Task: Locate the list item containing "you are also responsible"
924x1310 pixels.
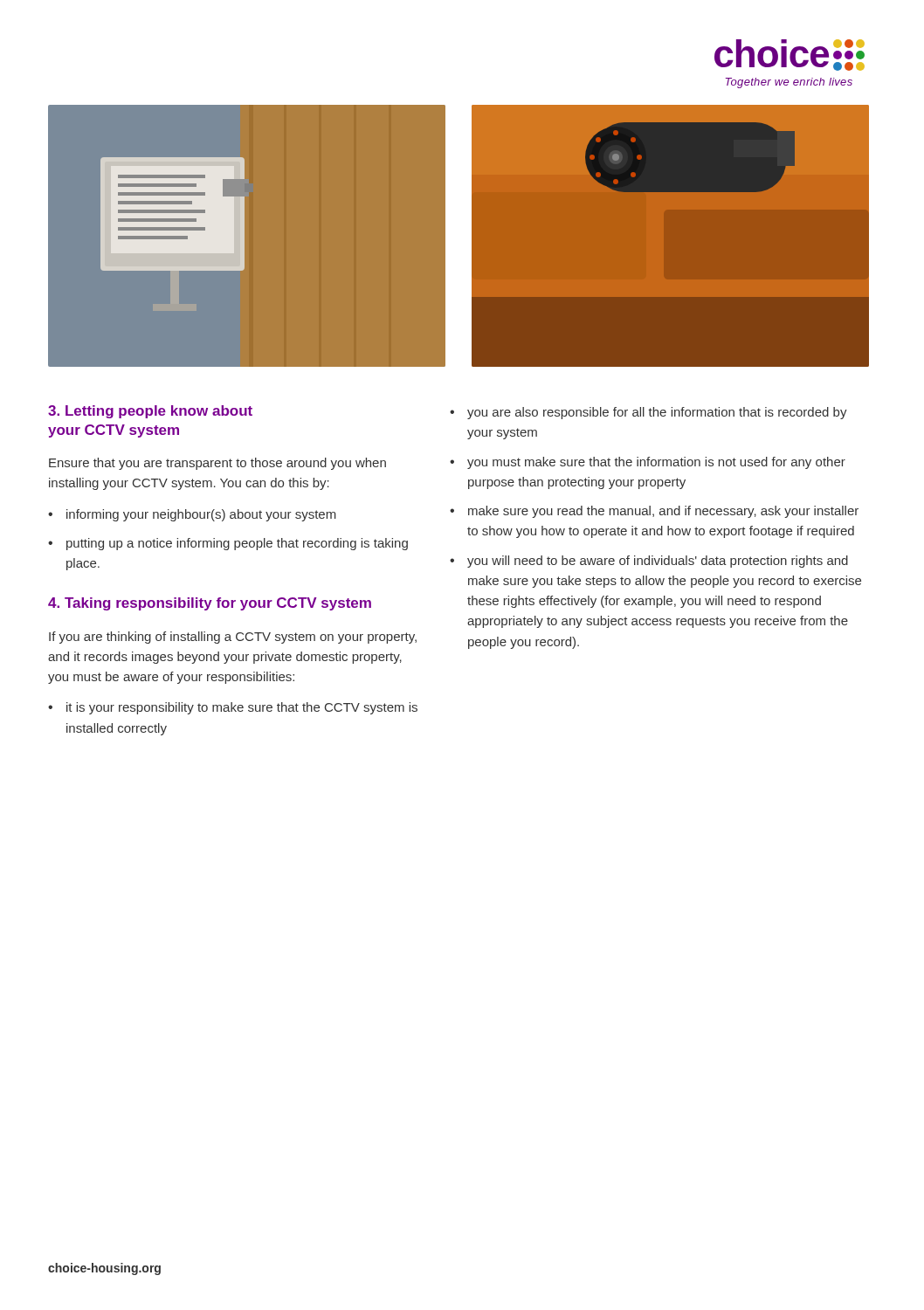Action: pos(657,422)
